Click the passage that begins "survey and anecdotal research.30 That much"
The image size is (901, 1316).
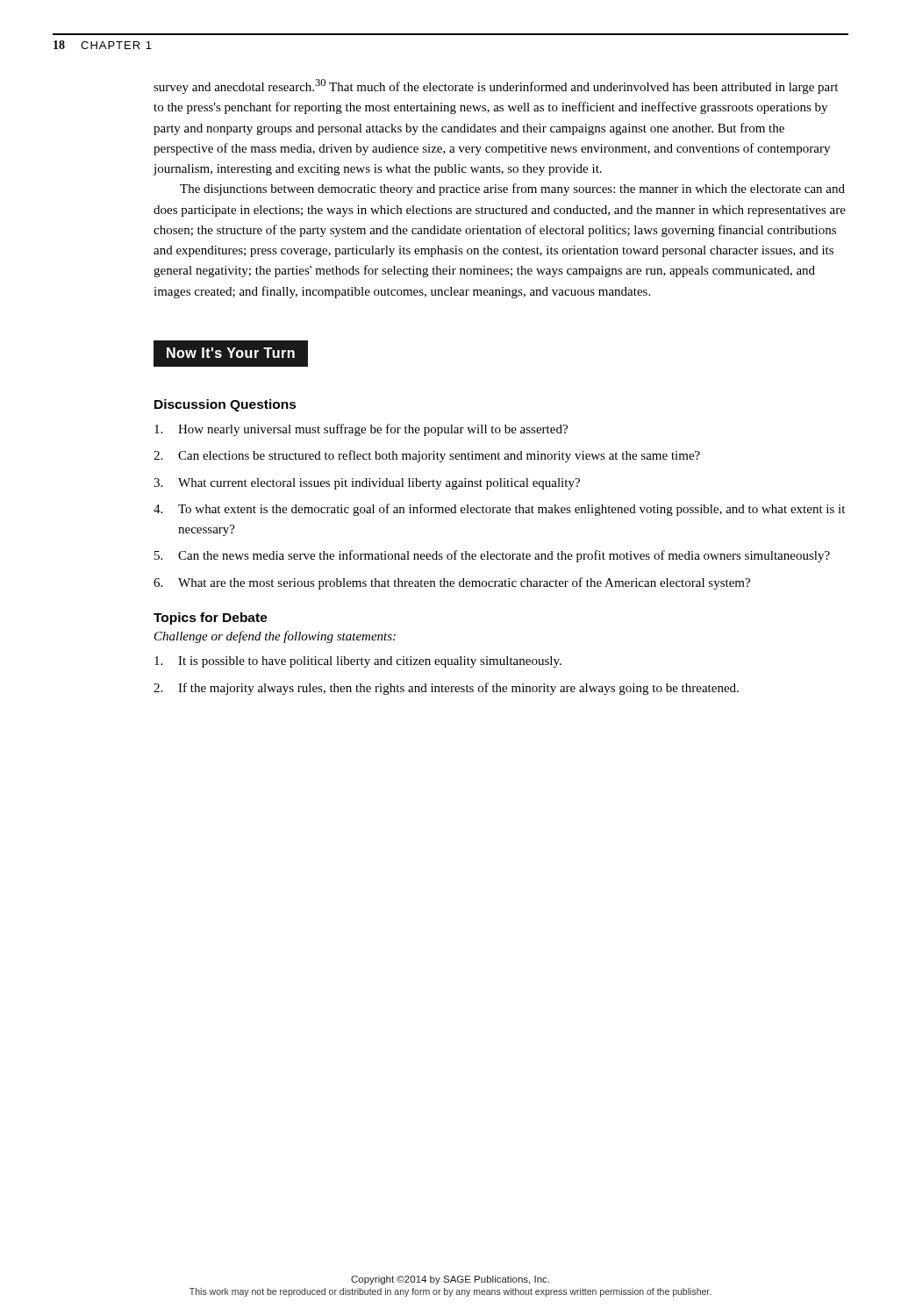(500, 188)
